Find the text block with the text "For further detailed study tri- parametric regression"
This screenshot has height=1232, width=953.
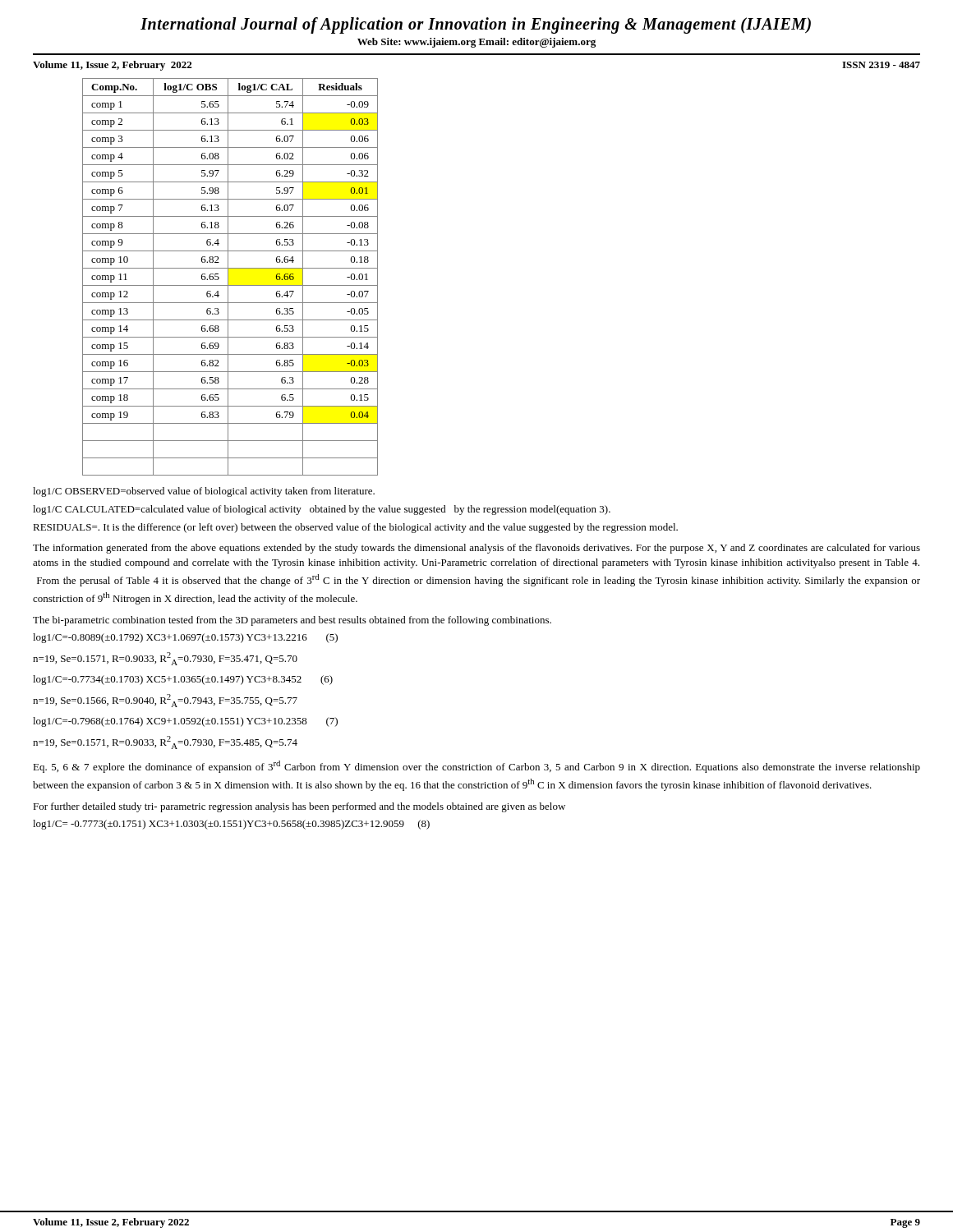pos(476,807)
